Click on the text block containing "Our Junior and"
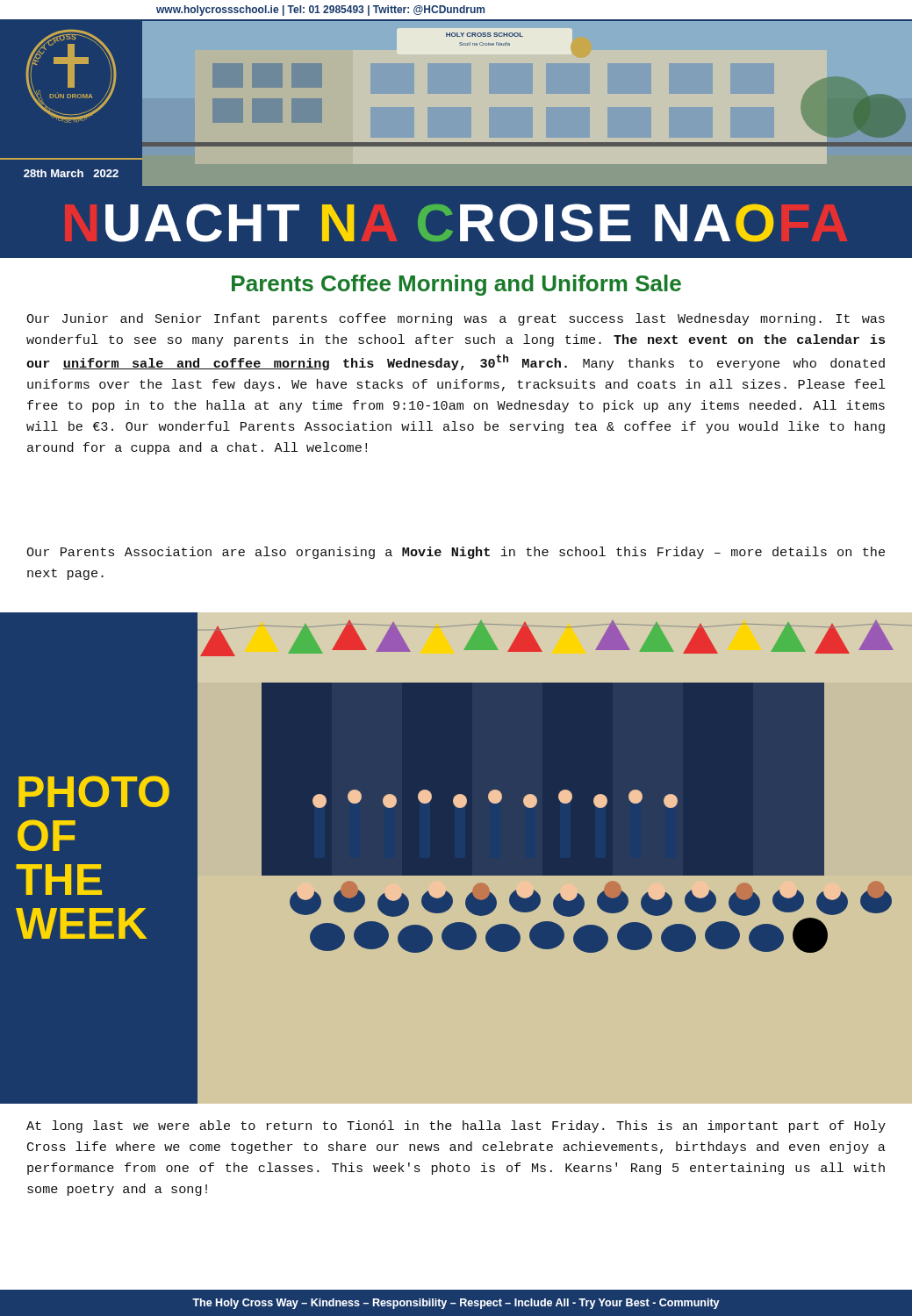The width and height of the screenshot is (912, 1316). [456, 384]
